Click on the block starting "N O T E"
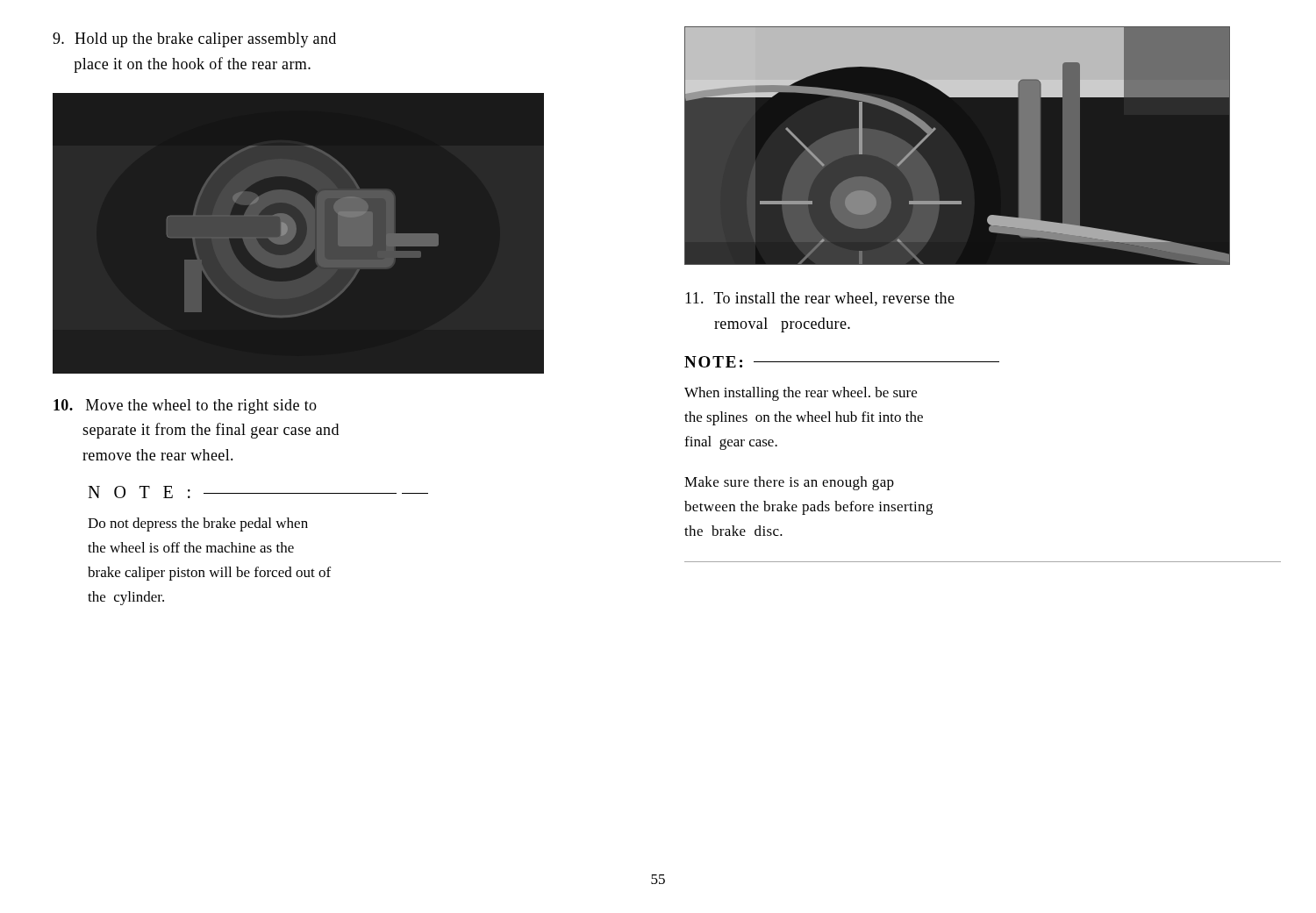Screen dimensions: 913x1316 (x=258, y=492)
